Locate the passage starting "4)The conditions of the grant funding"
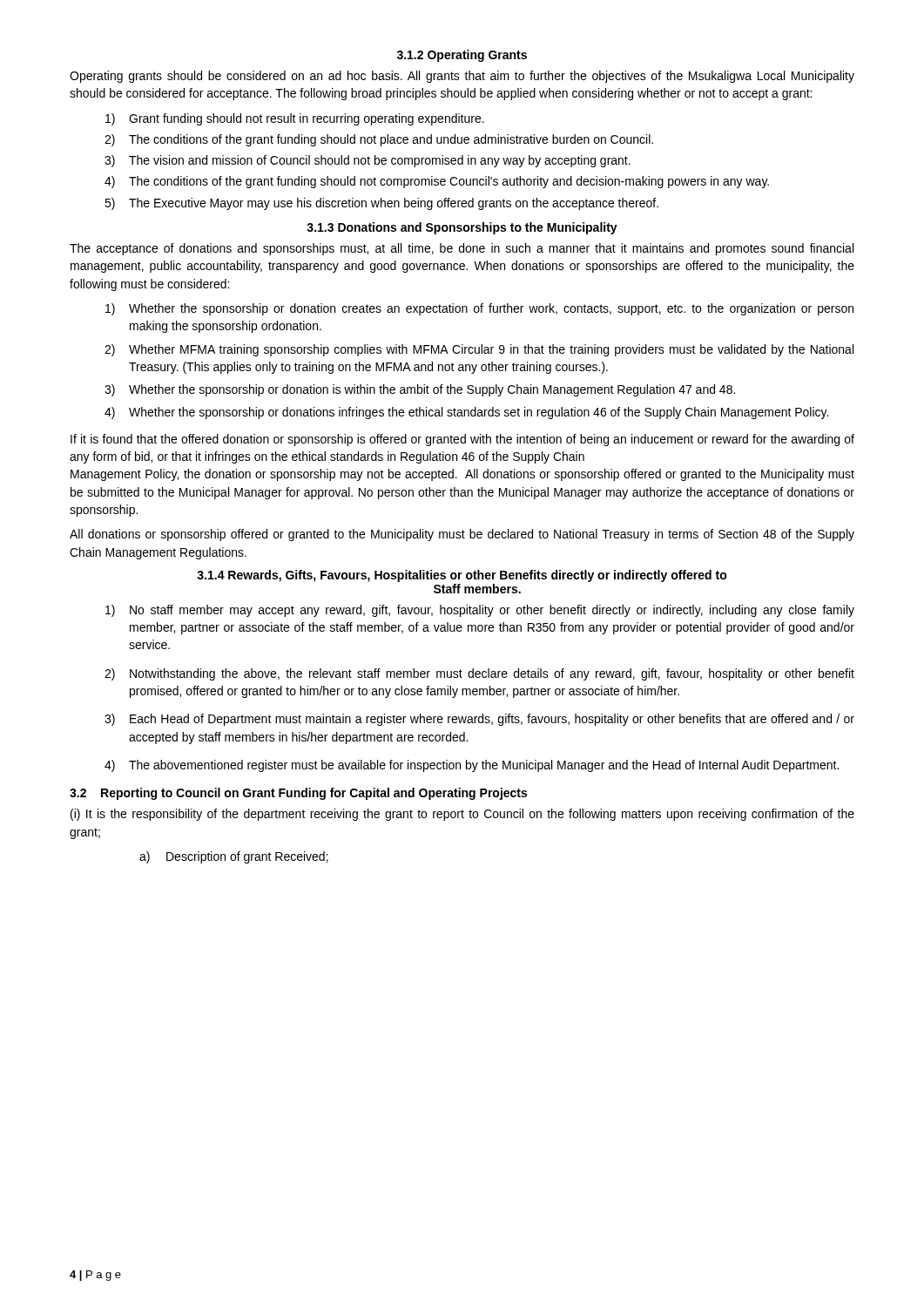This screenshot has height=1307, width=924. (437, 182)
